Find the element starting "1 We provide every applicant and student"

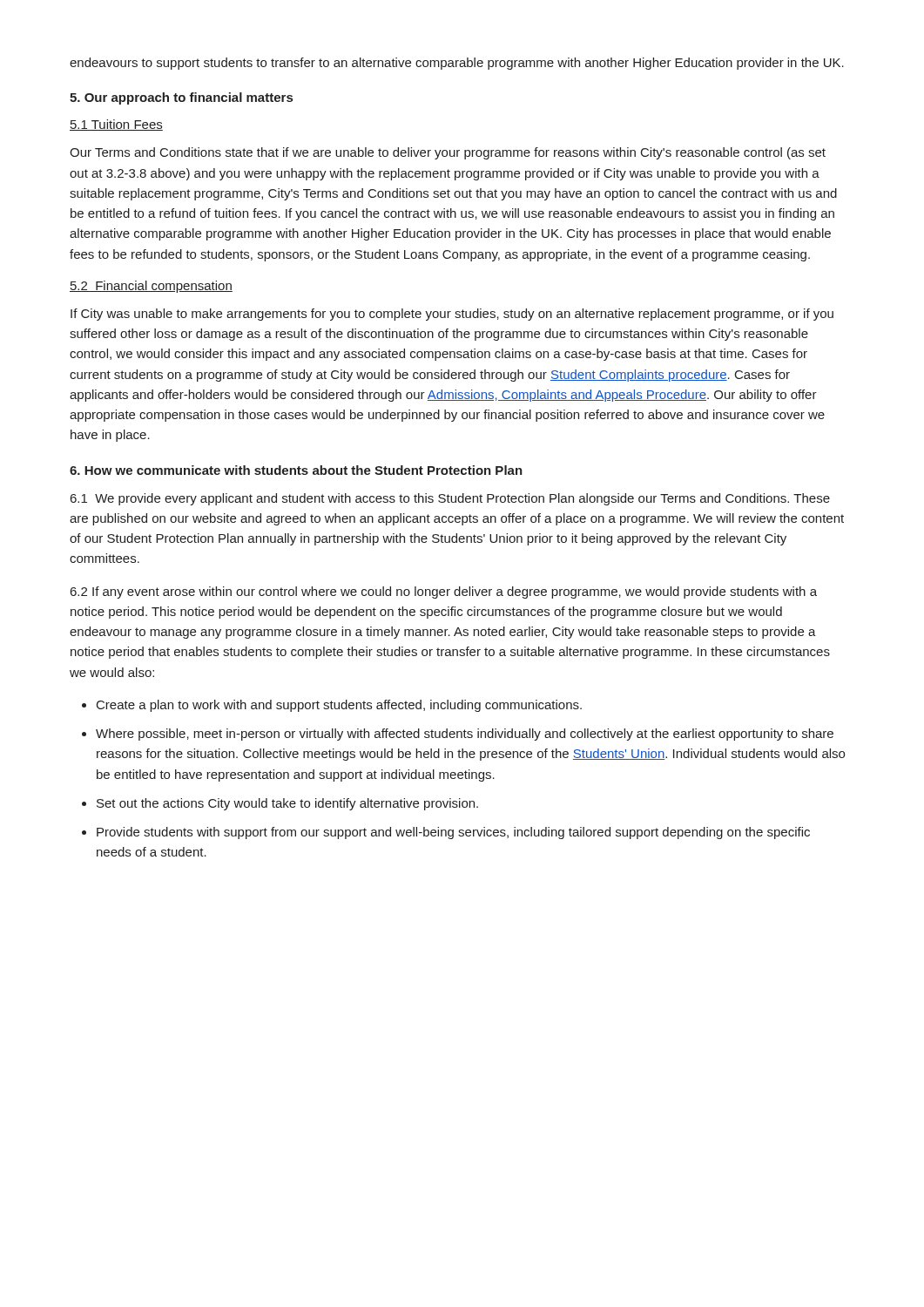(x=458, y=528)
